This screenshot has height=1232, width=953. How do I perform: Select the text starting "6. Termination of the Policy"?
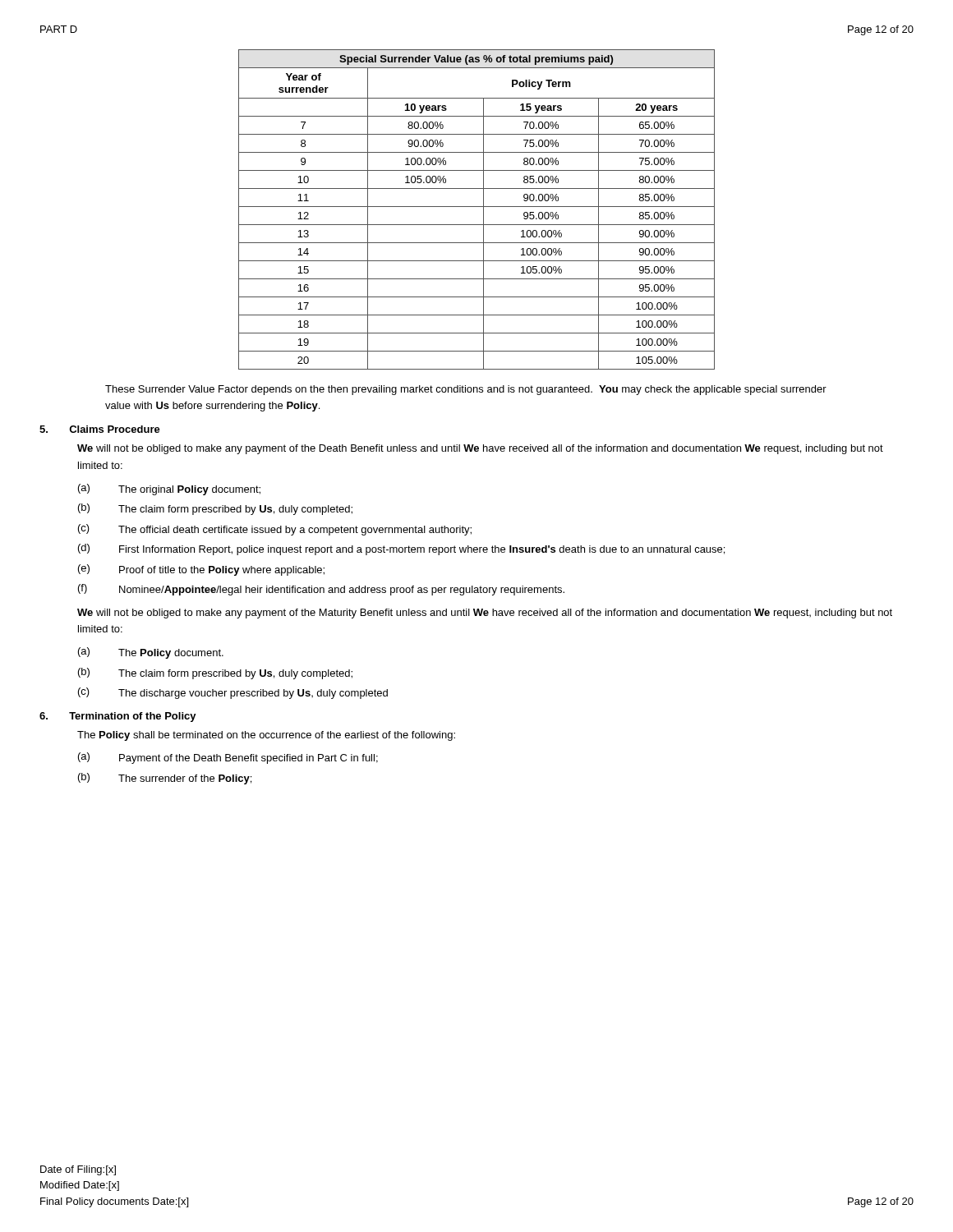[118, 716]
